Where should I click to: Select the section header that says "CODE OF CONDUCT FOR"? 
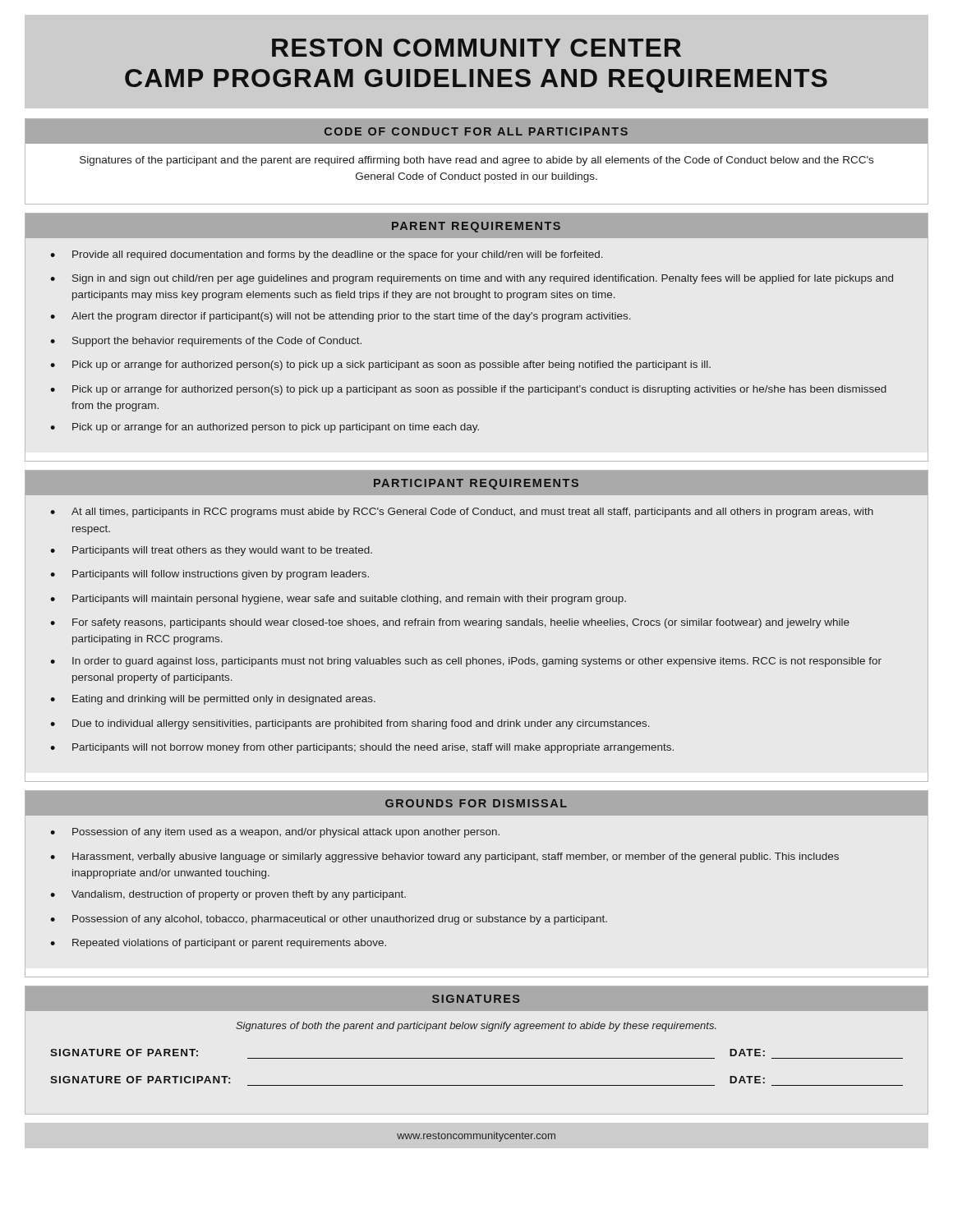(476, 131)
